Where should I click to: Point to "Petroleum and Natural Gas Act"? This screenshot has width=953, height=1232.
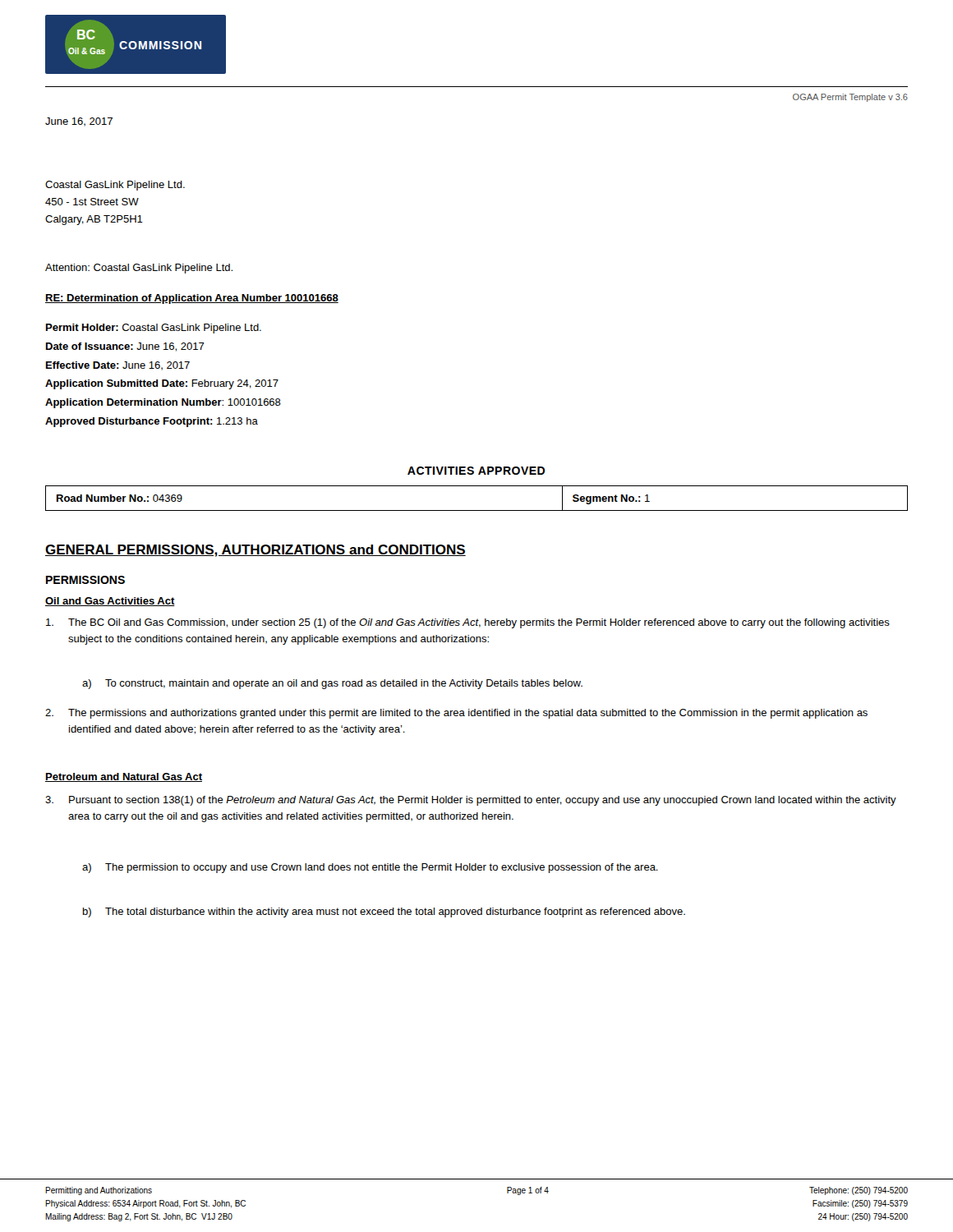[124, 777]
